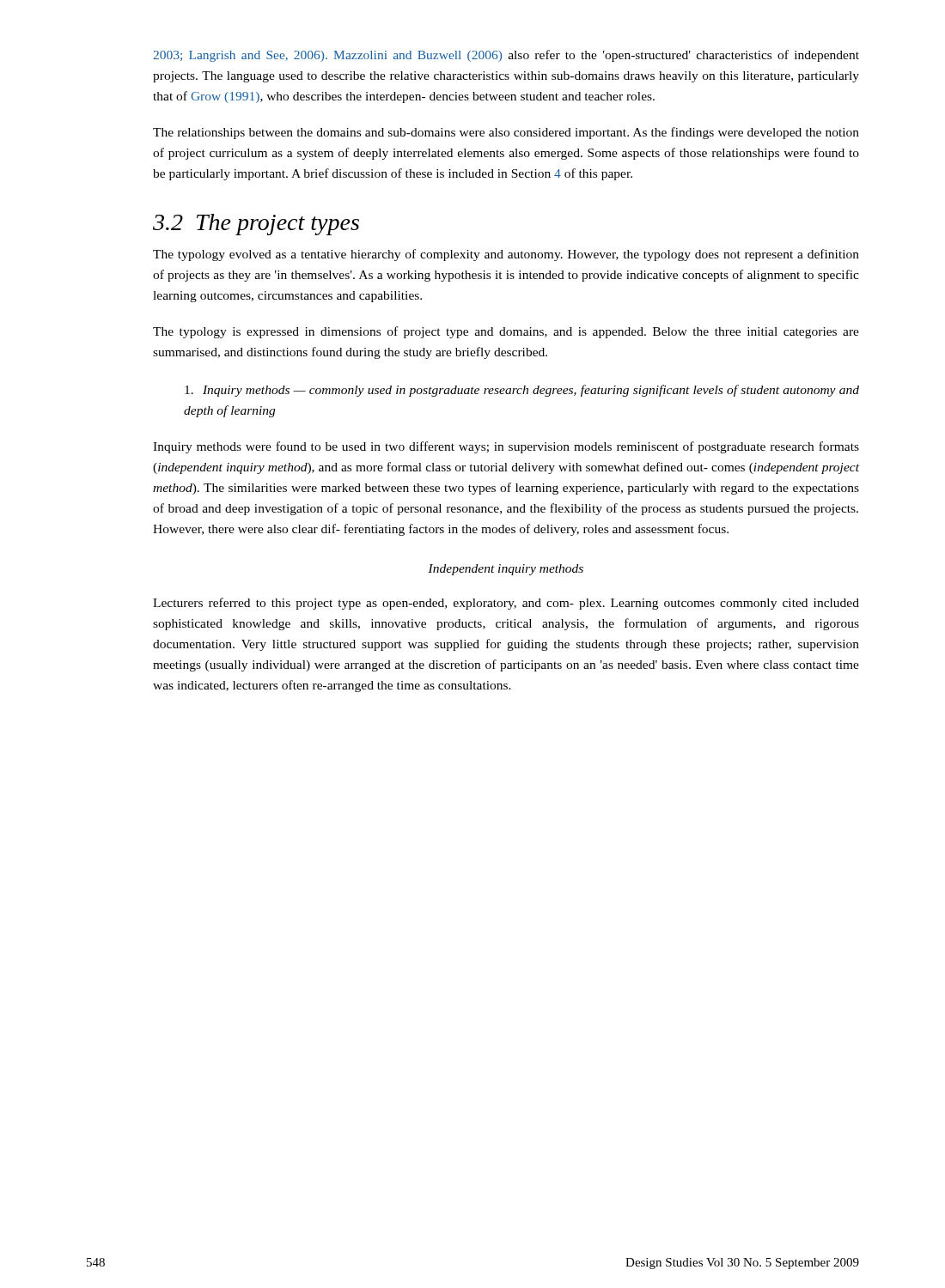Locate the text block that reads "2003; Langrish and See, 2006). Mazzolini"
Screen dimensions: 1288x945
click(x=506, y=76)
